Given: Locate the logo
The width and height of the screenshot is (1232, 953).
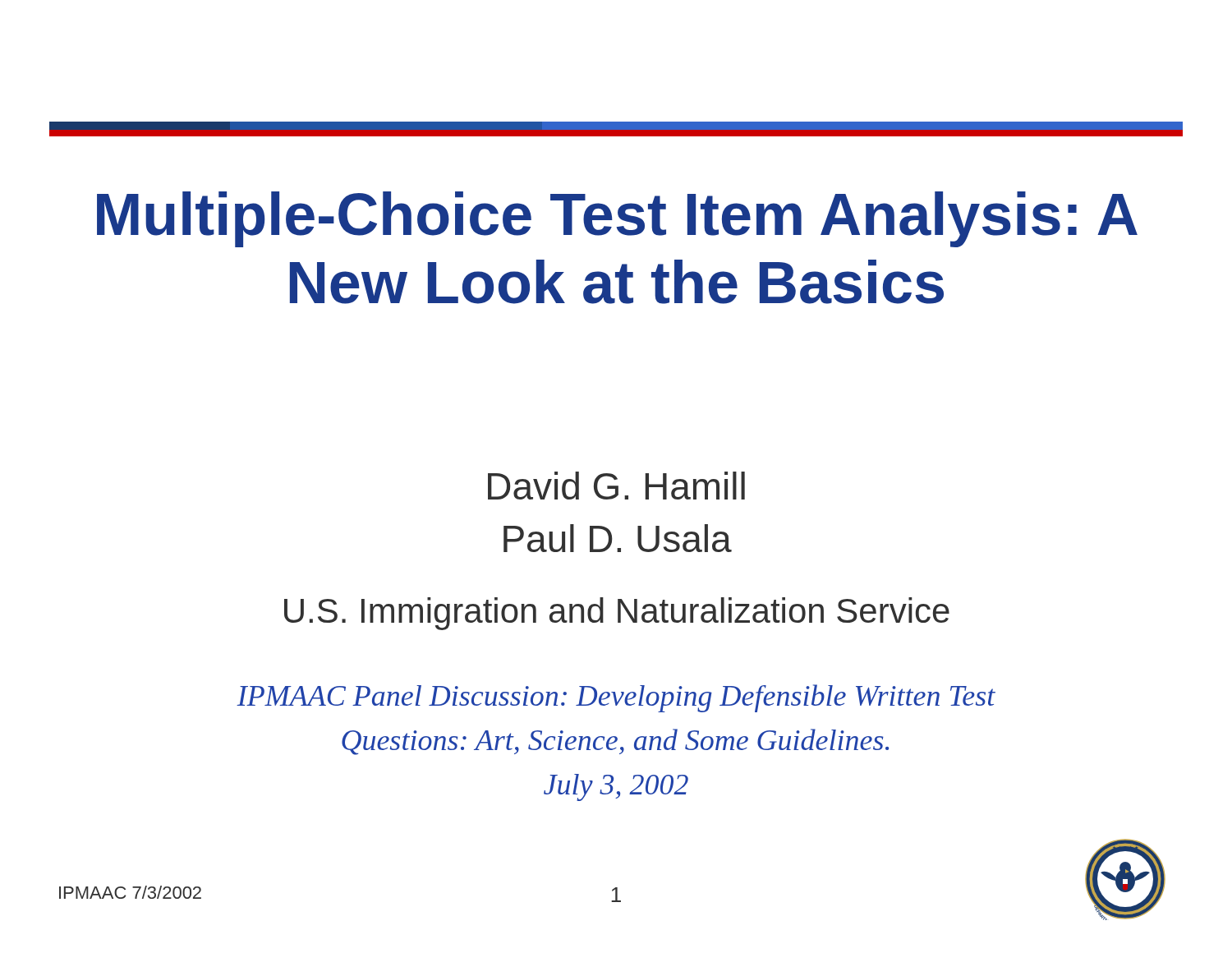Looking at the screenshot, I should (1125, 879).
